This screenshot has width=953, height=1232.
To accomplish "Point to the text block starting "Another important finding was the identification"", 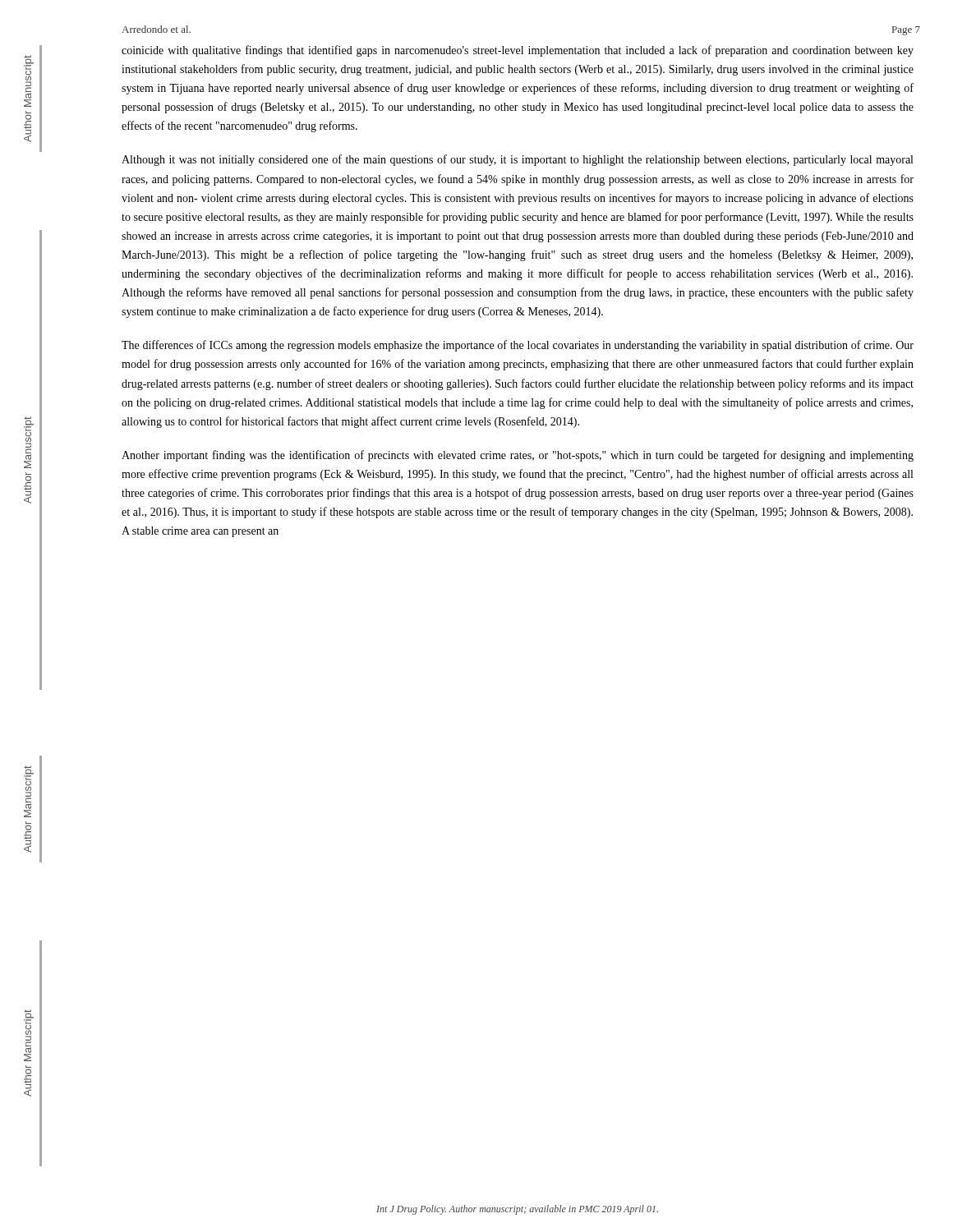I will [518, 493].
